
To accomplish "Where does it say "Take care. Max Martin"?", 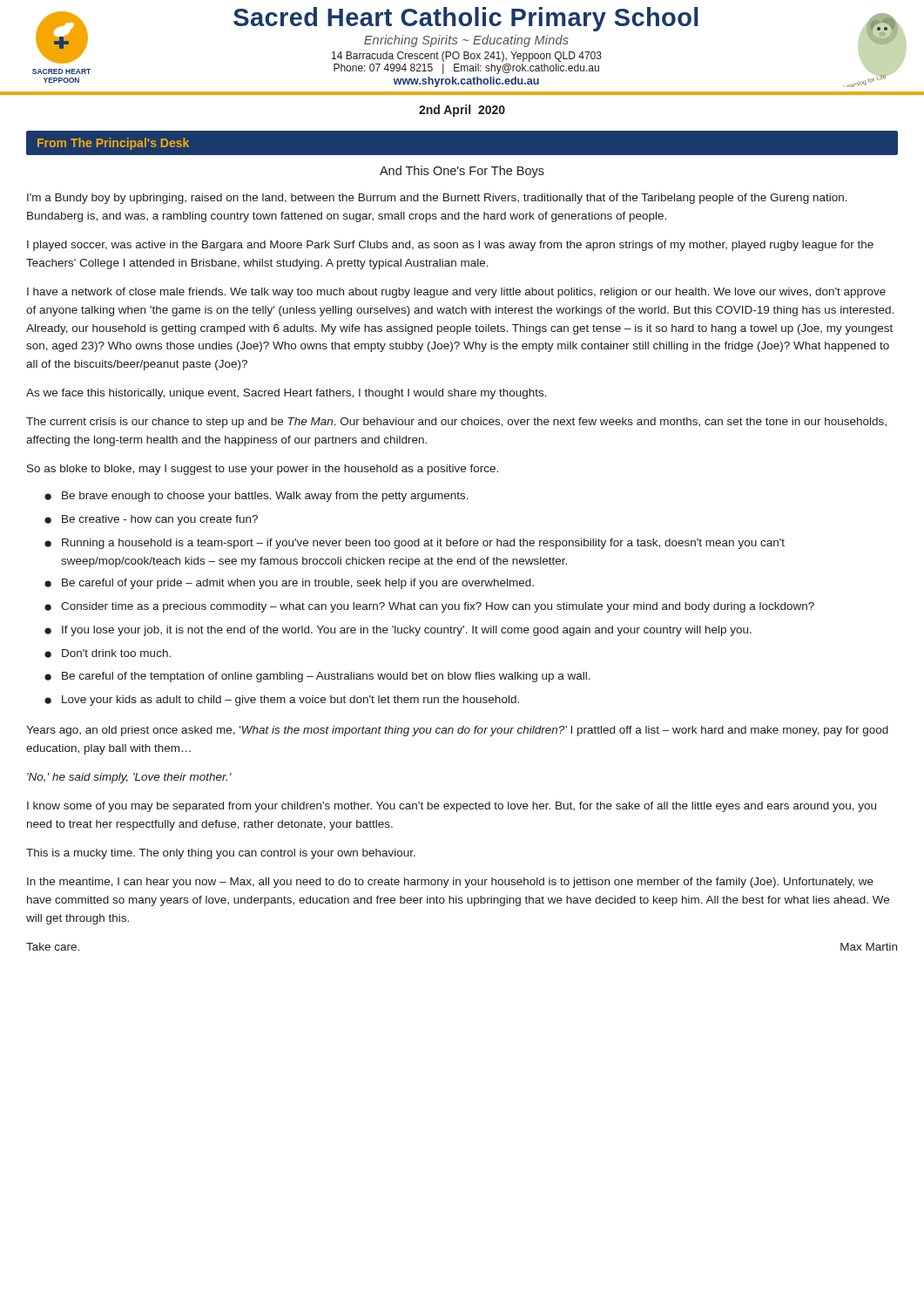I will click(45, 947).
